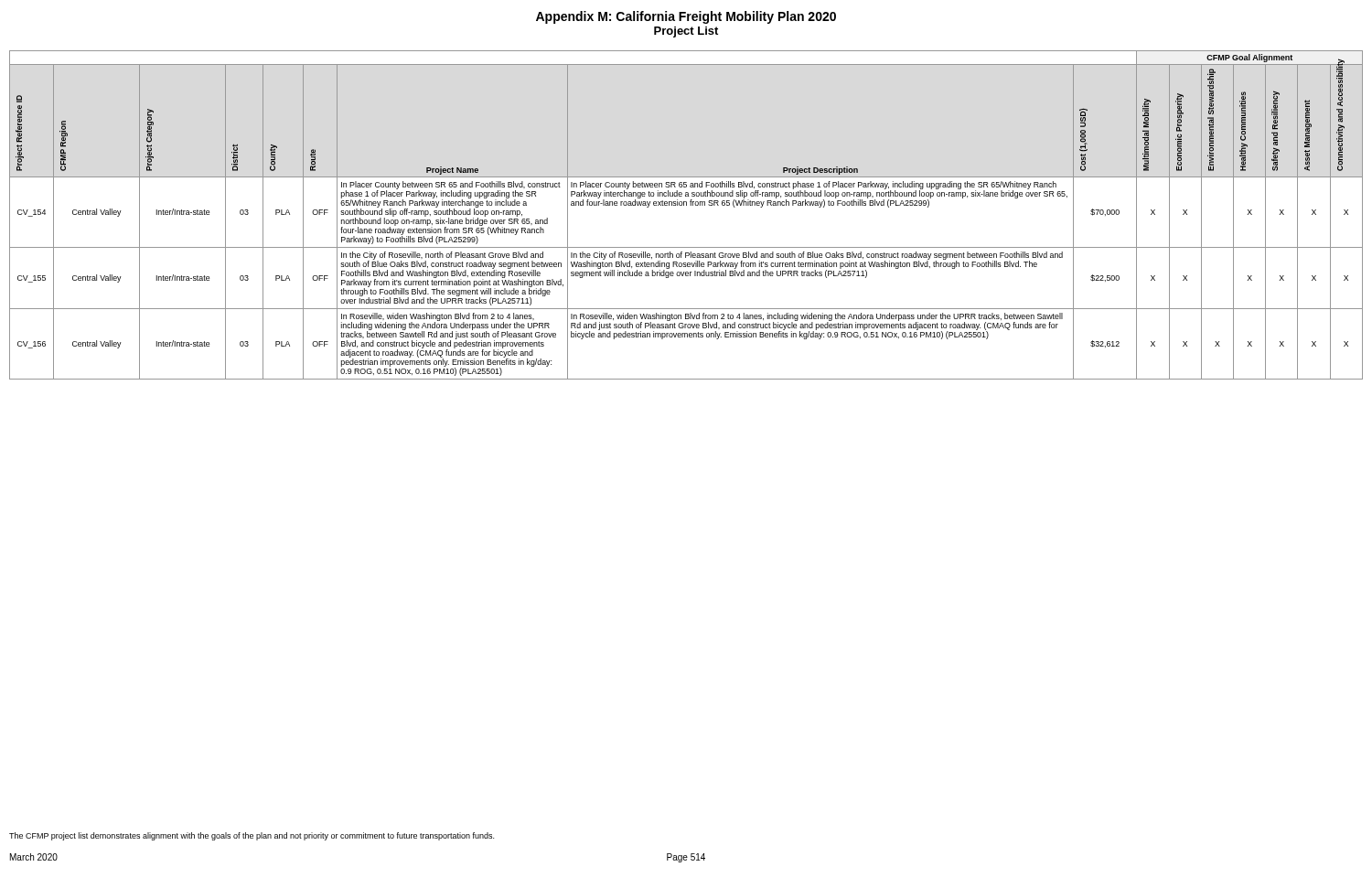Point to the text block starting "Appendix M: California Freight Mobility Plan 2020 Project"

click(686, 23)
